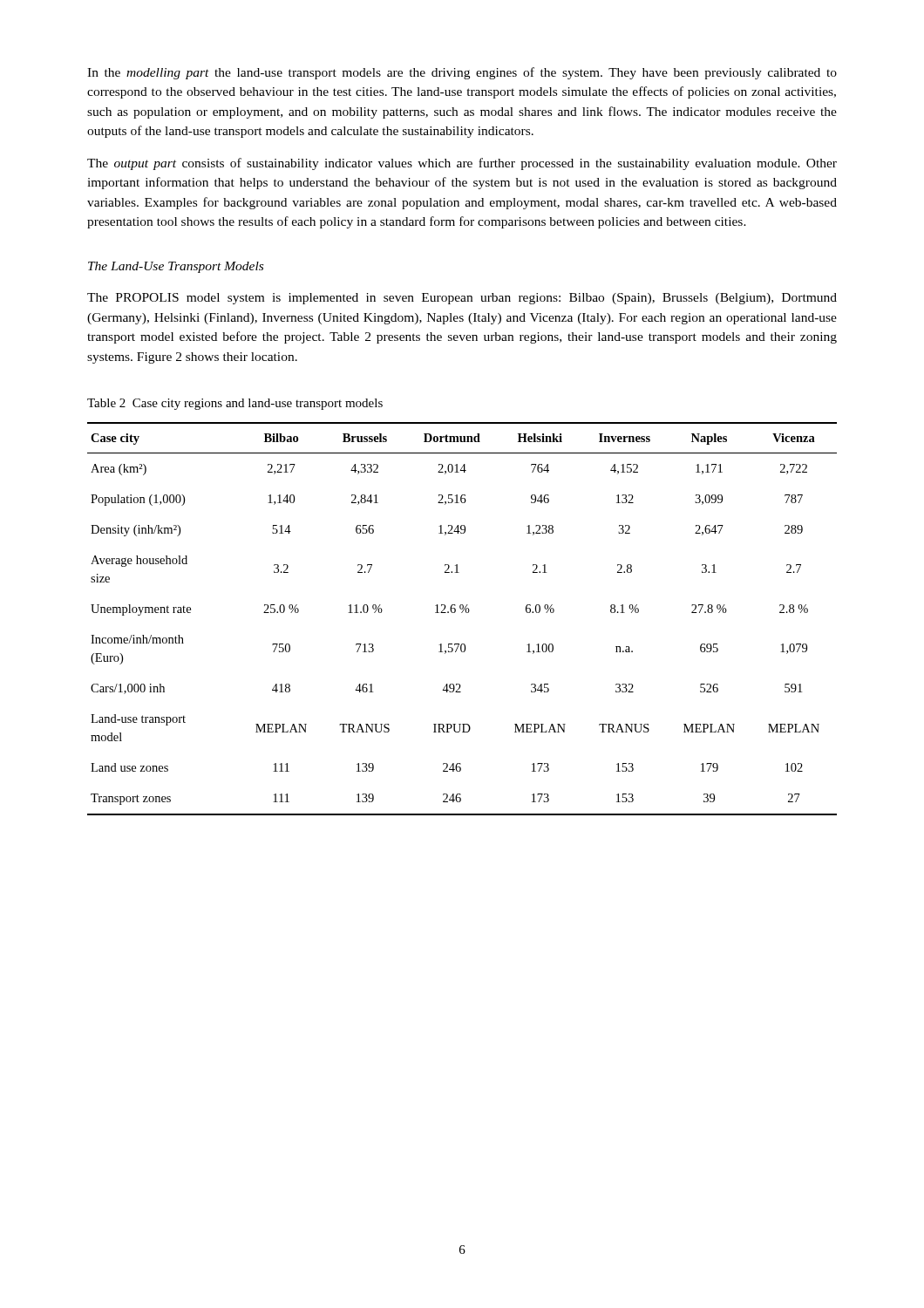
Task: Select the caption
Action: [x=235, y=403]
